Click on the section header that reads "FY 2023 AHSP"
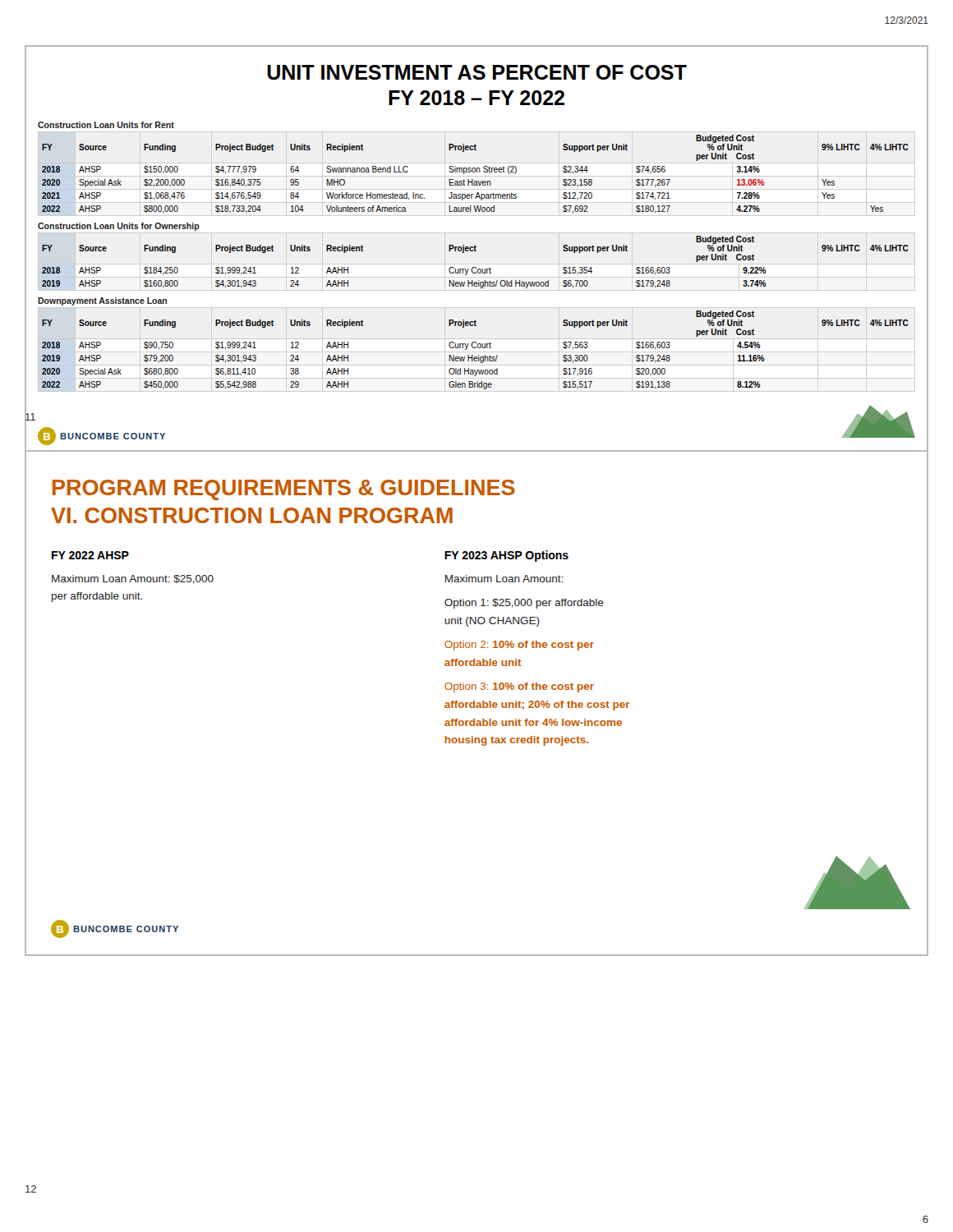 point(506,555)
